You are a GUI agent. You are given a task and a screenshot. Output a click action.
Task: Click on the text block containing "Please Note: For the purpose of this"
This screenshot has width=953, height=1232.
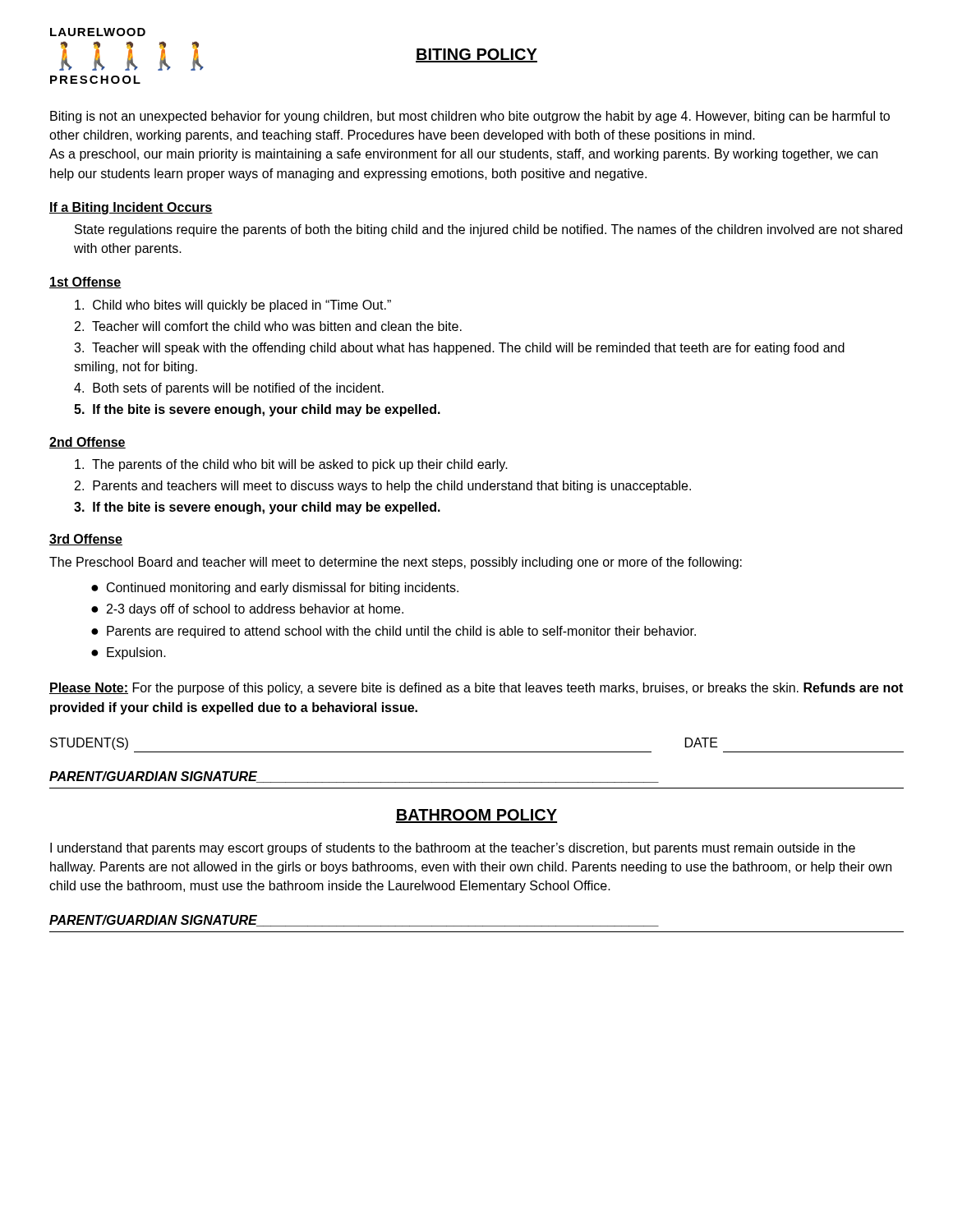click(x=476, y=698)
